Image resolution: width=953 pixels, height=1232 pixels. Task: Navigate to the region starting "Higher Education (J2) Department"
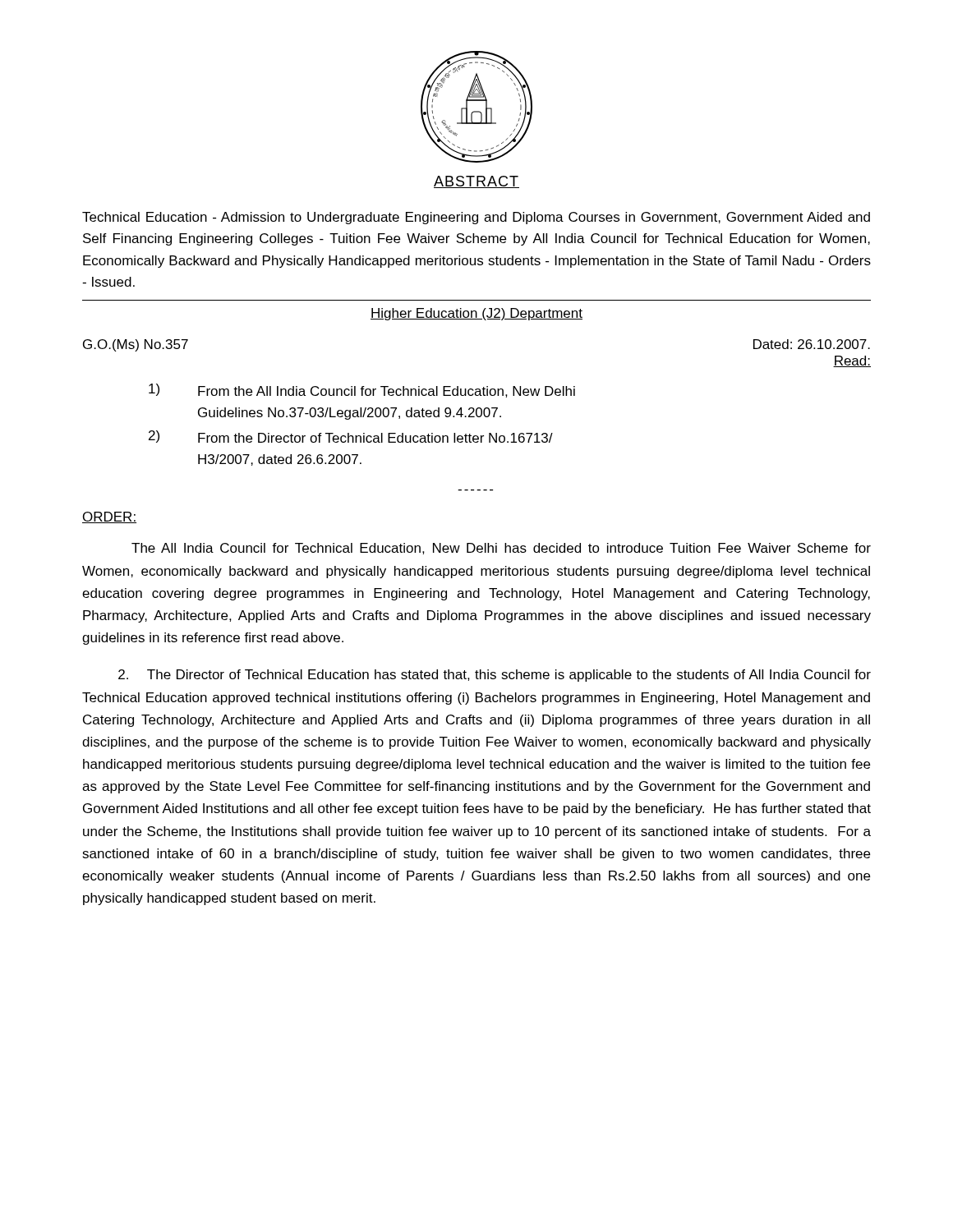pyautogui.click(x=476, y=314)
